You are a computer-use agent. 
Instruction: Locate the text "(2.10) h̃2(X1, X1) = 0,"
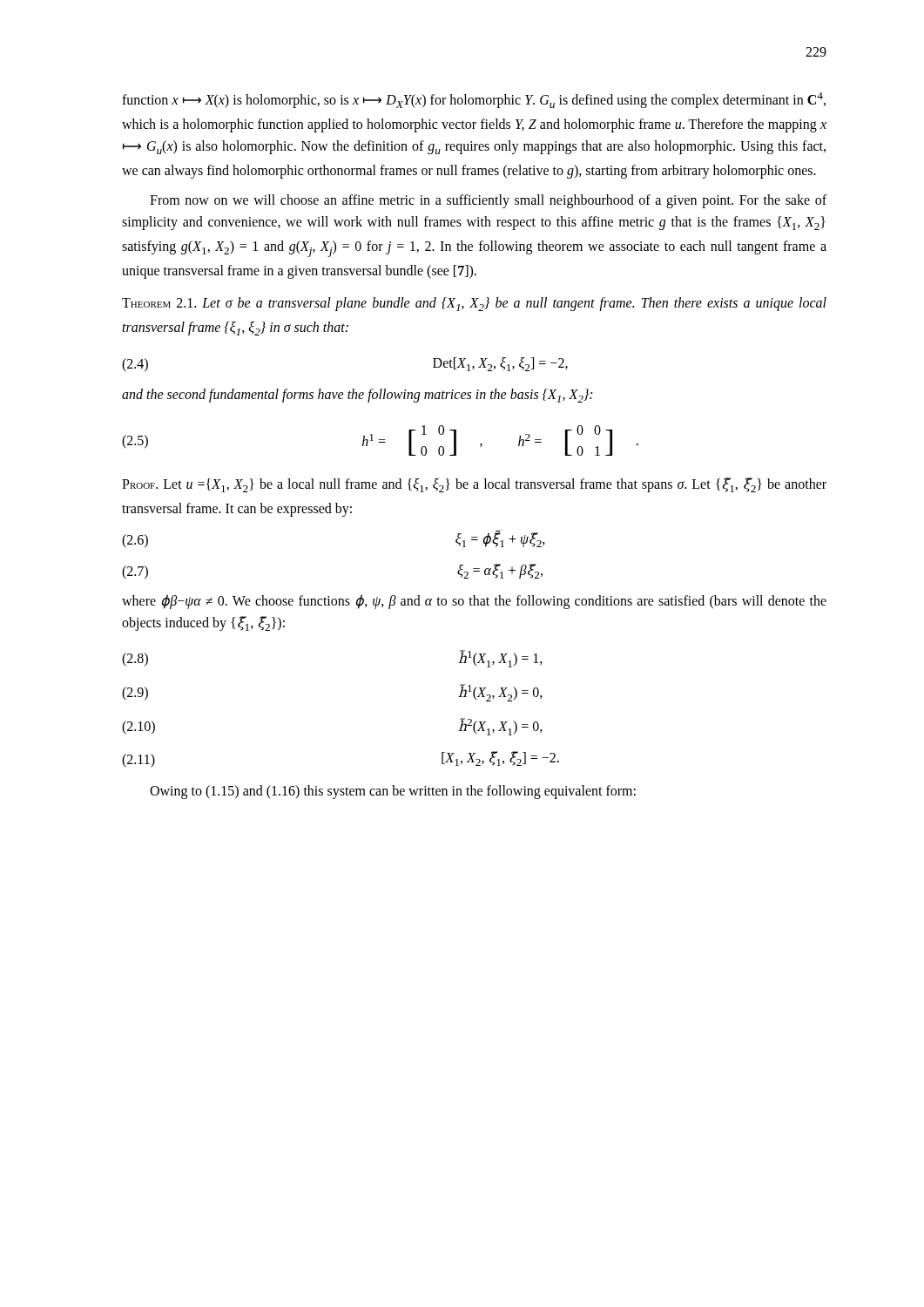click(474, 727)
